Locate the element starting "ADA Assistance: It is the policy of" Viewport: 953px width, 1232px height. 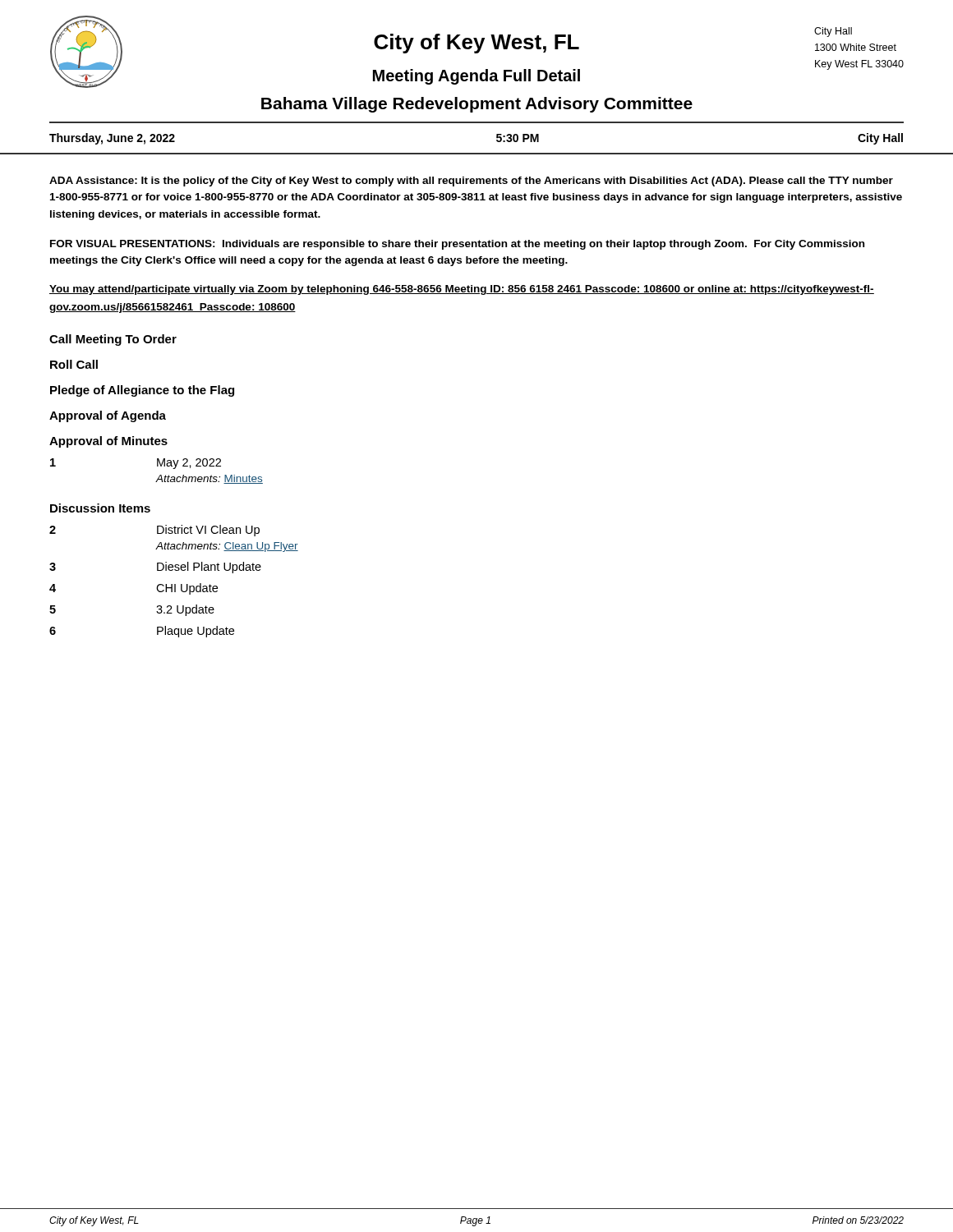pyautogui.click(x=476, y=197)
